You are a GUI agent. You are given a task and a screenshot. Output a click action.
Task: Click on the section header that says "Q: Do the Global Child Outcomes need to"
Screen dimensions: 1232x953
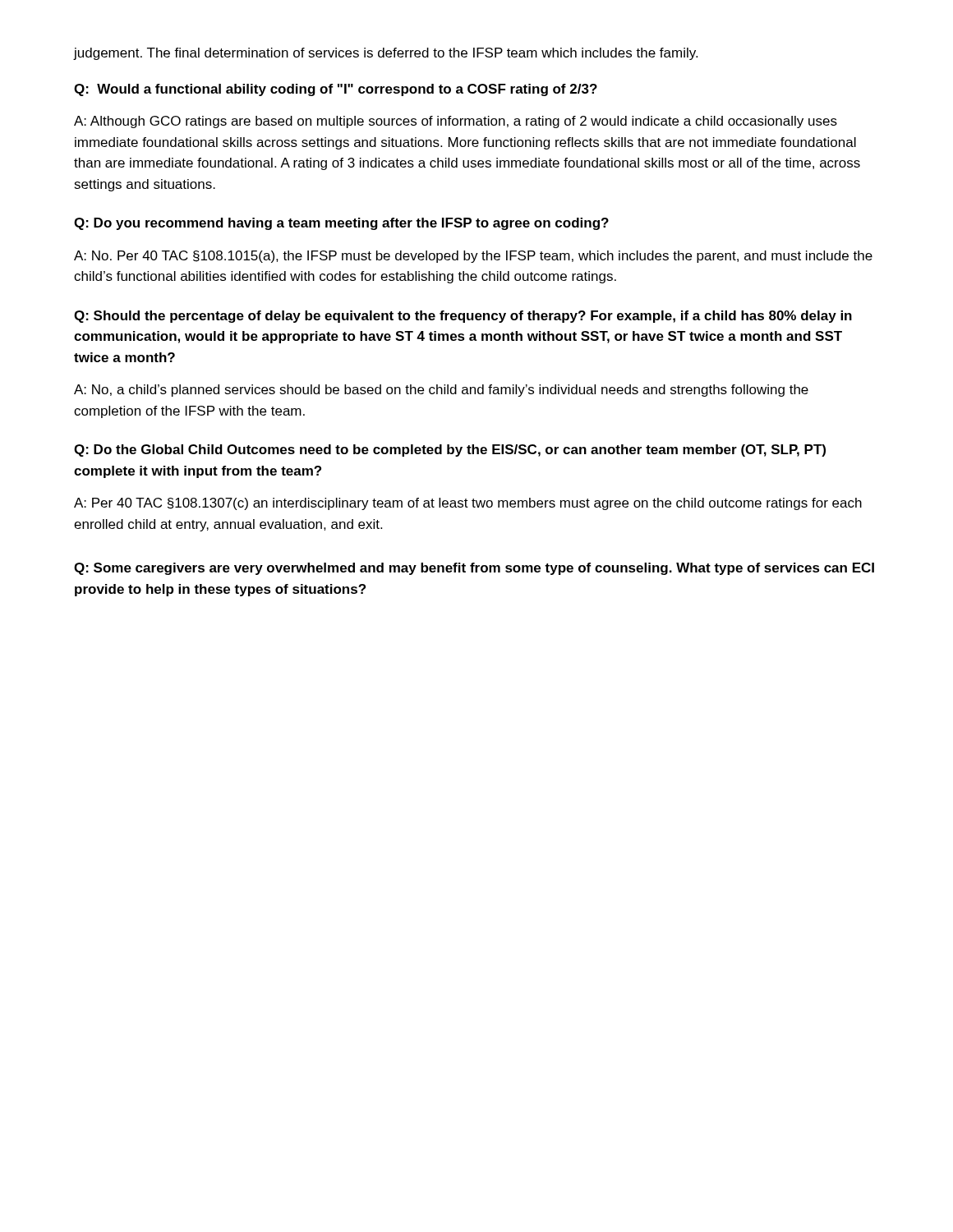450,460
